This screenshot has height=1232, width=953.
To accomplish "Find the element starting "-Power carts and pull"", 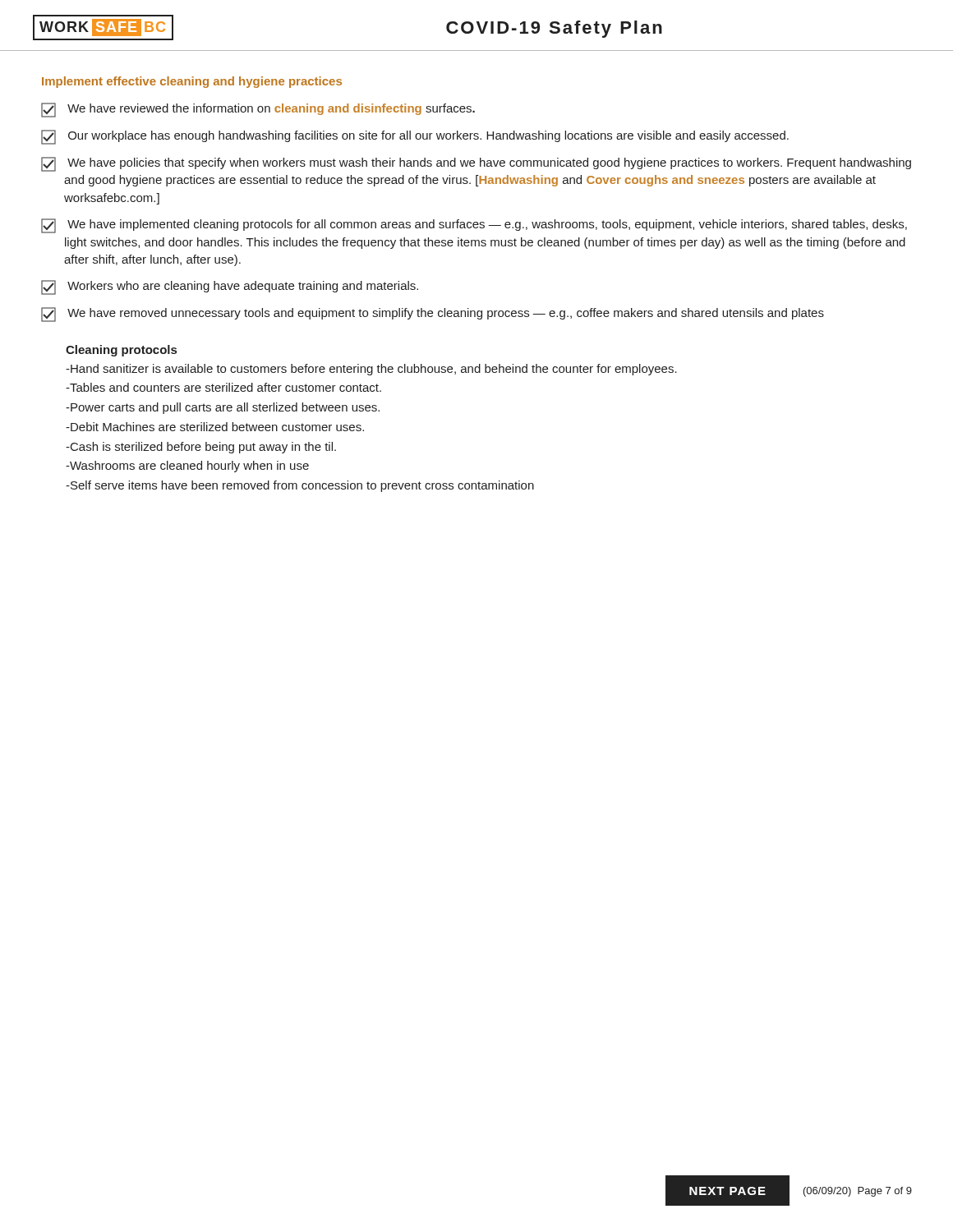I will [223, 407].
